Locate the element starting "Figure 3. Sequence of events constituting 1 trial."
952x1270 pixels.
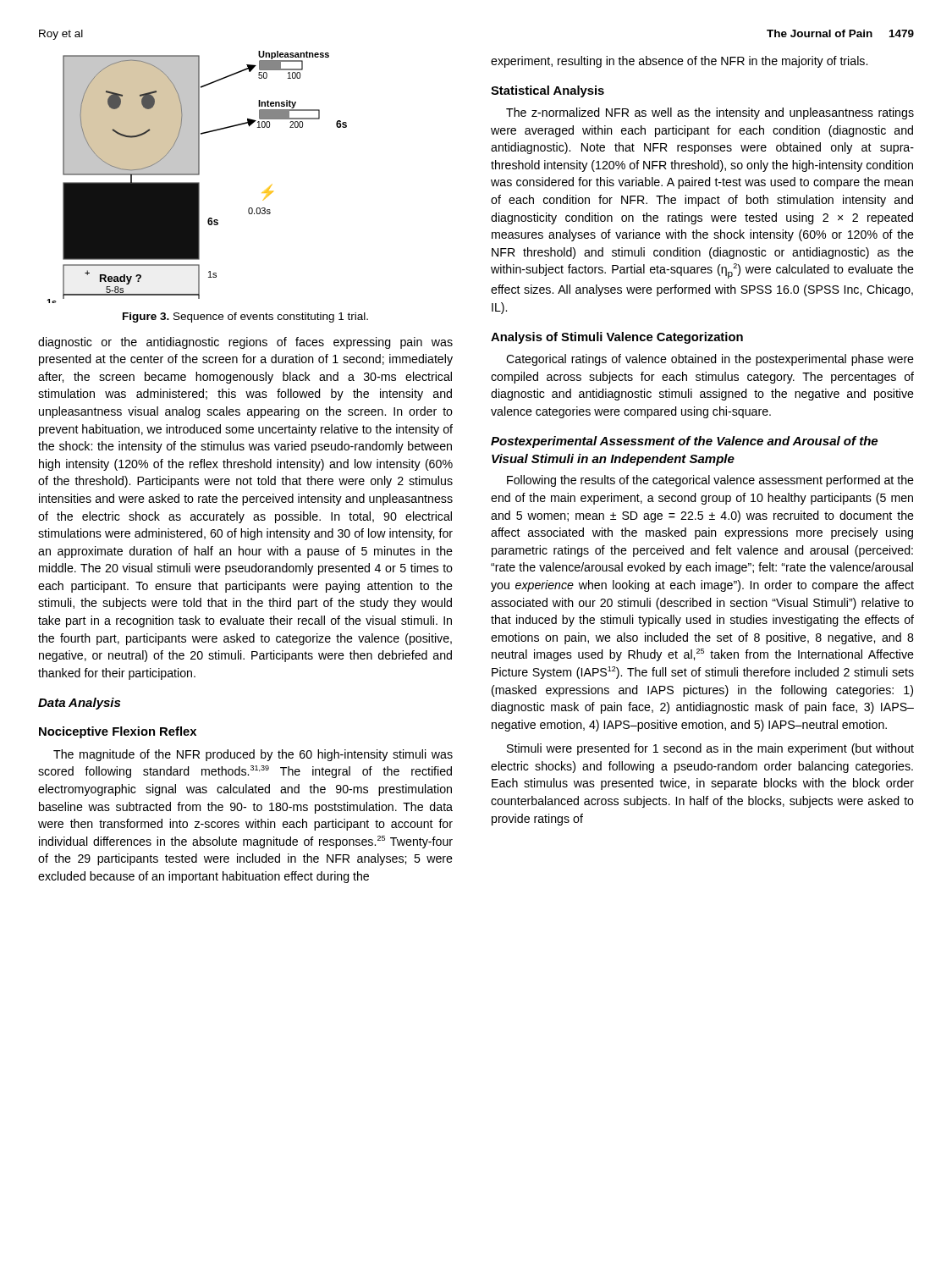(245, 316)
